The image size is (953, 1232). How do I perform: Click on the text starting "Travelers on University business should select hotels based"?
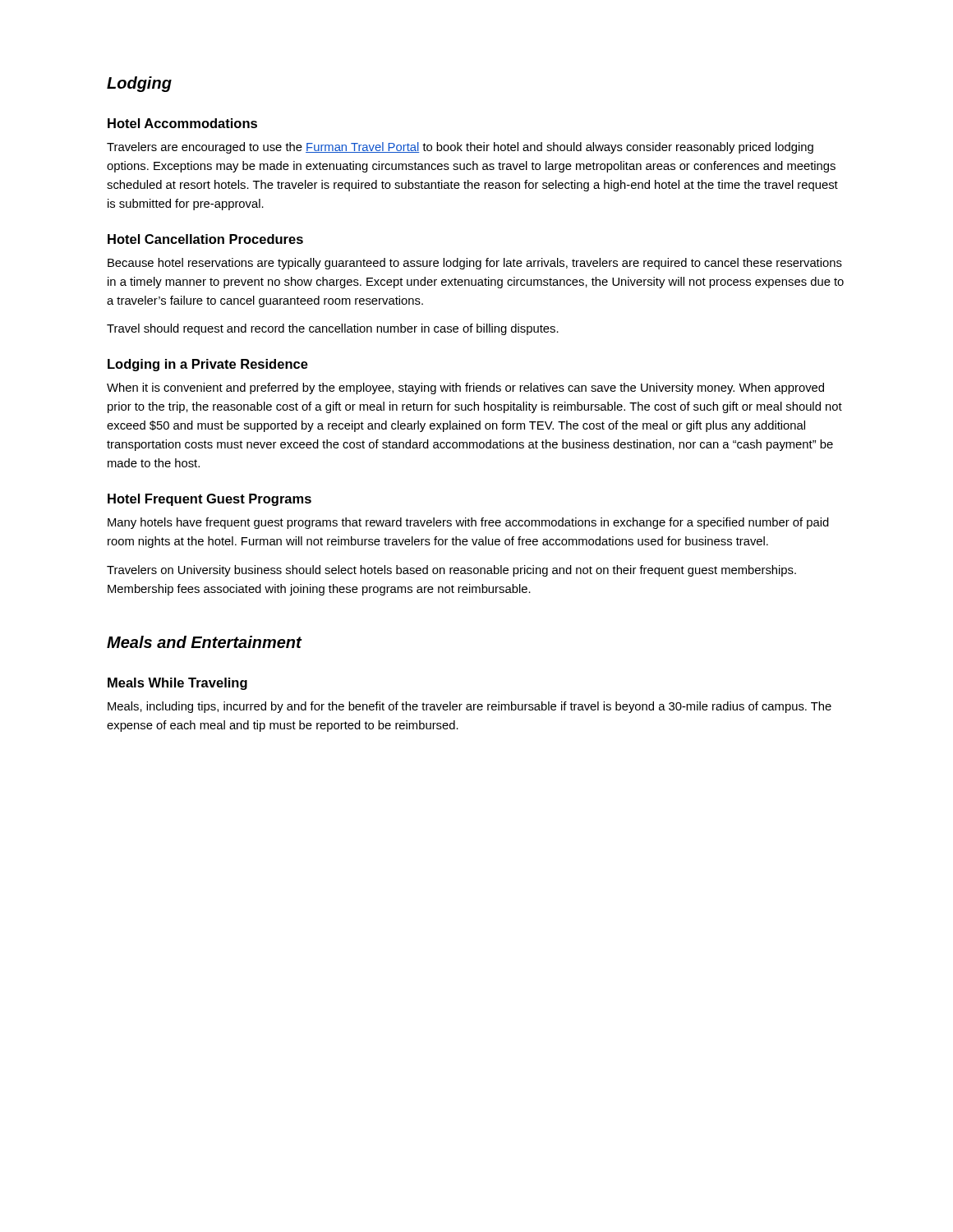[x=452, y=579]
